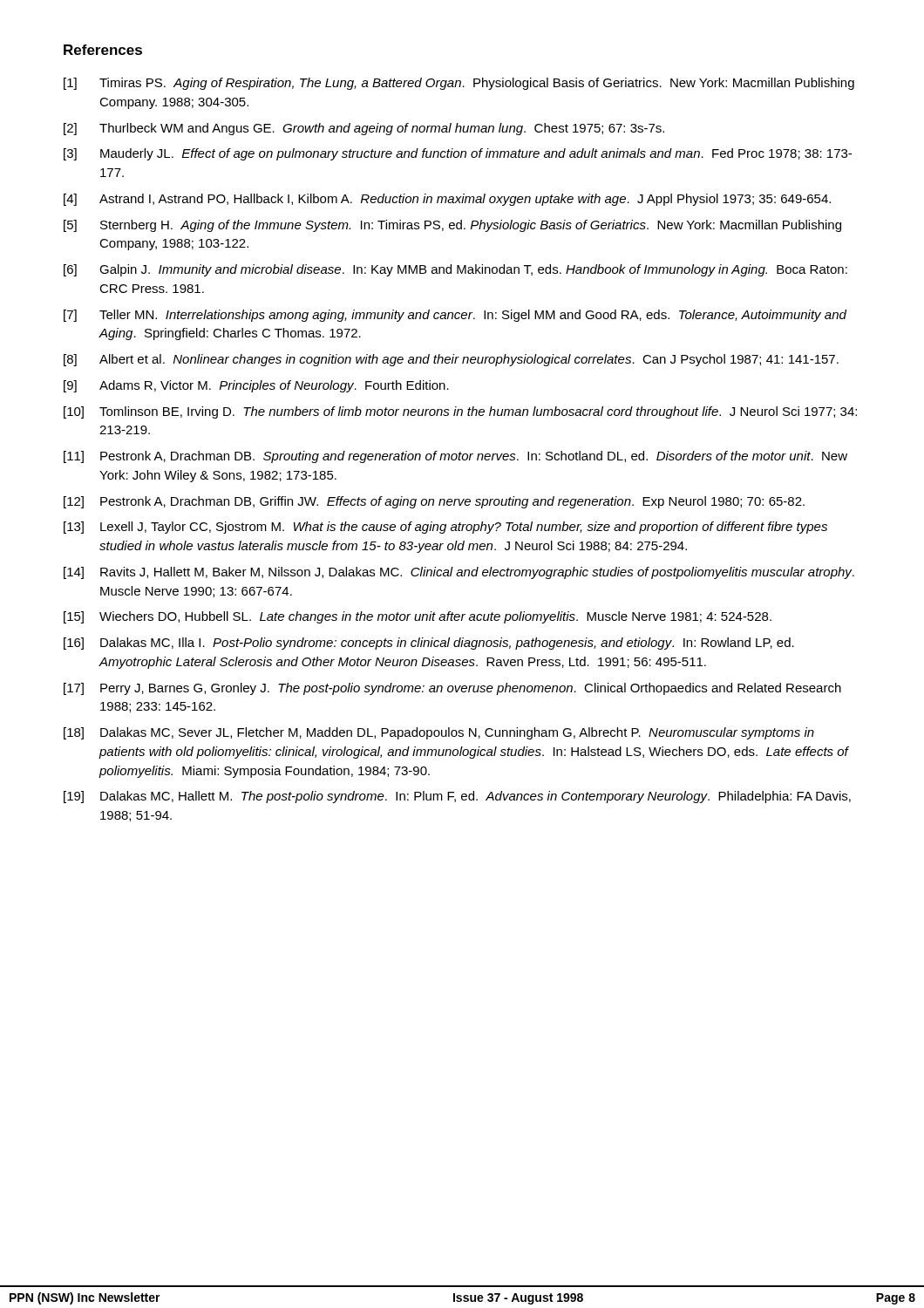The image size is (924, 1308).
Task: Select the element starting "[13] Lexell J,"
Action: 462,536
